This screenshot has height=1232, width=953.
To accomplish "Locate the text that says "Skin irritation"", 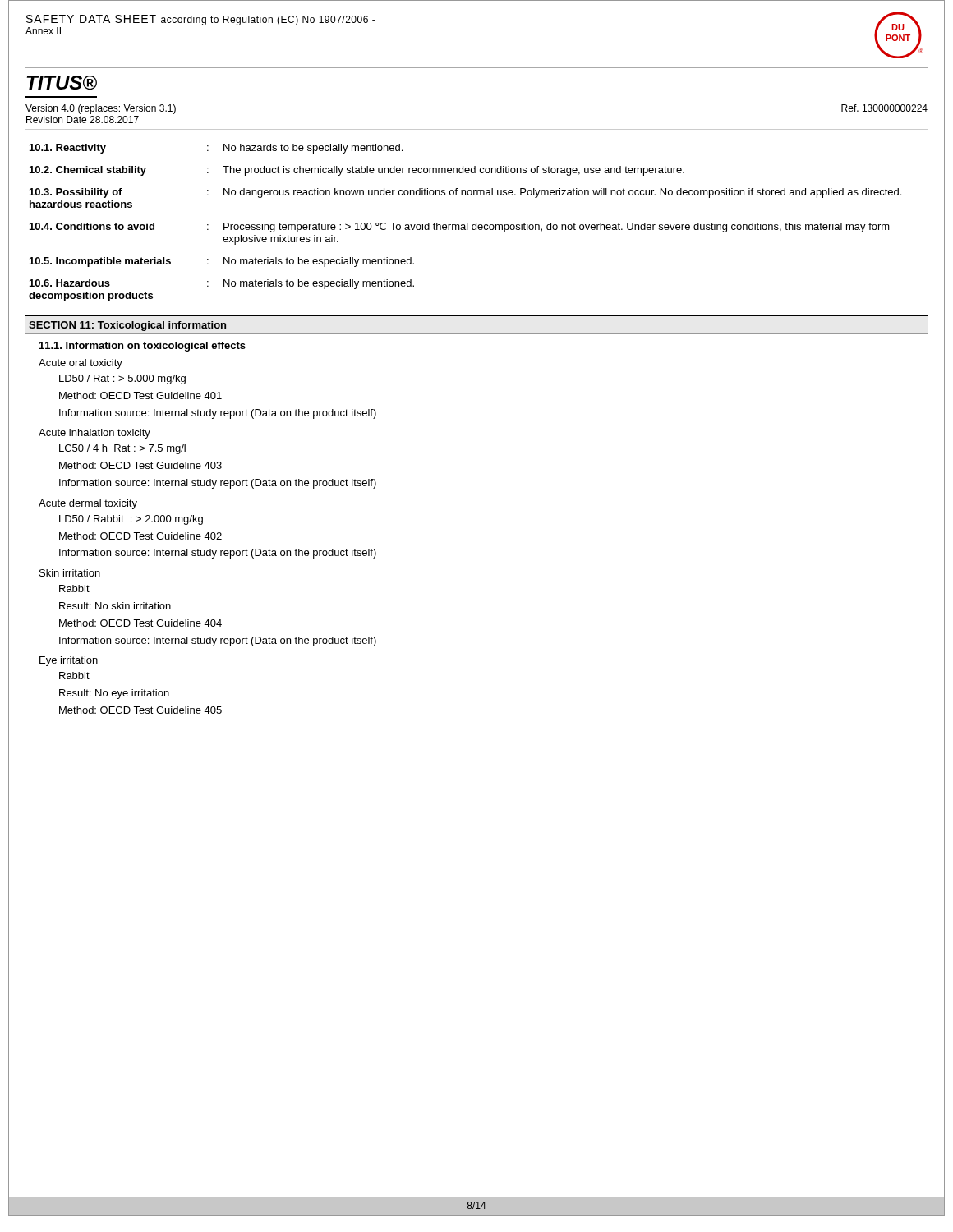I will 69,573.
